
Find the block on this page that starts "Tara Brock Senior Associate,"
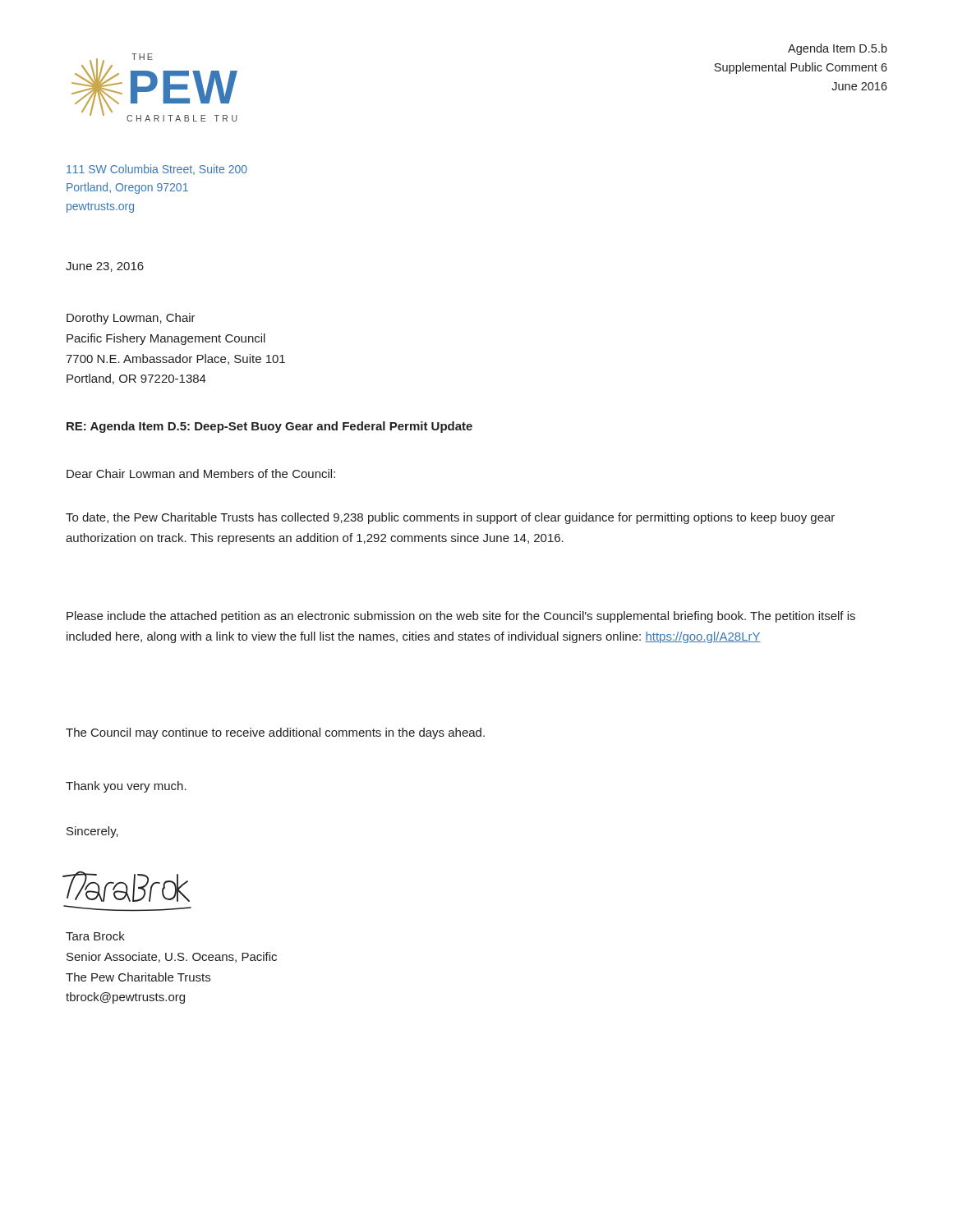(172, 966)
